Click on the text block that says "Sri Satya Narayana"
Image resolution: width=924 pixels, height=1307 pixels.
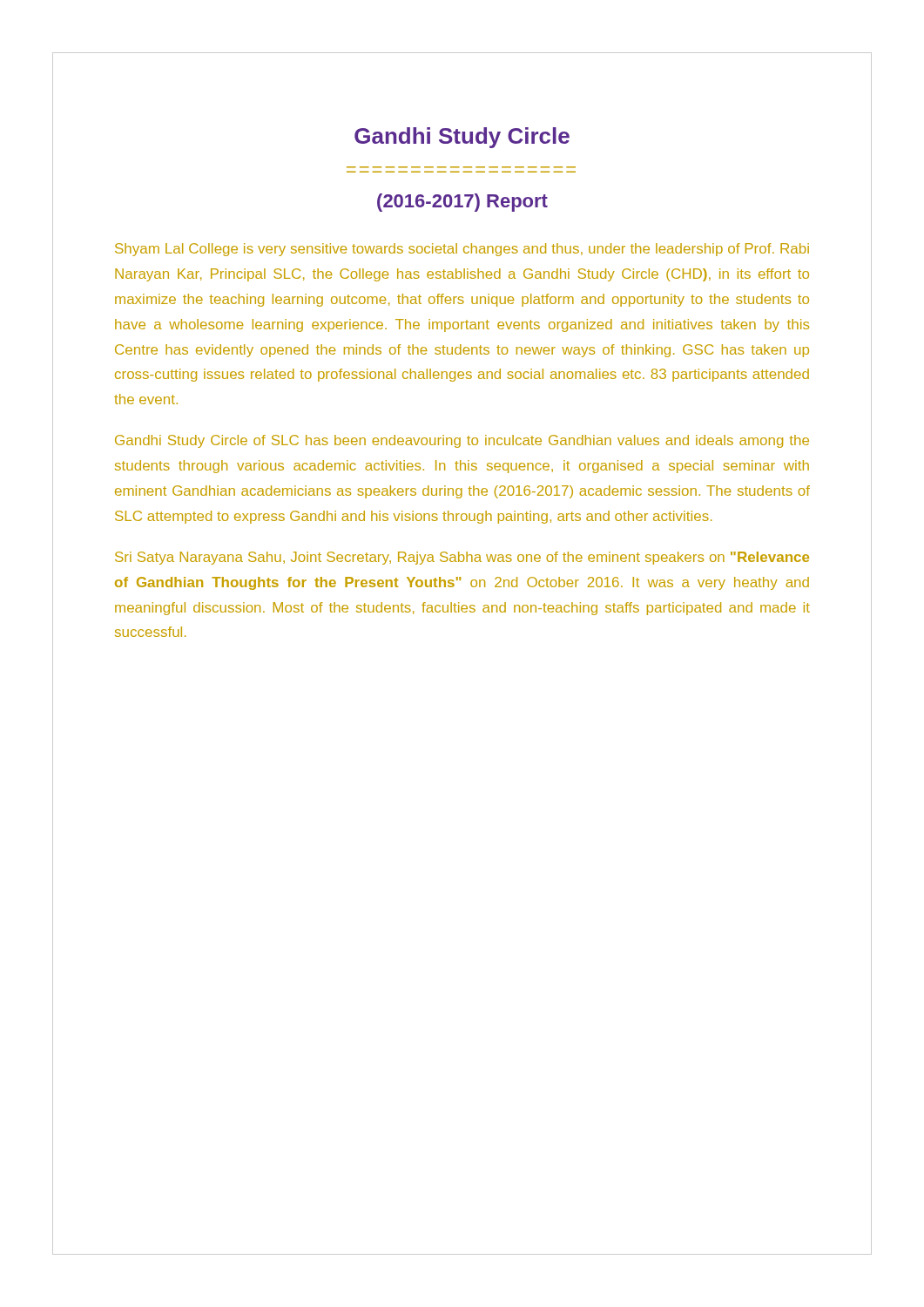point(462,595)
